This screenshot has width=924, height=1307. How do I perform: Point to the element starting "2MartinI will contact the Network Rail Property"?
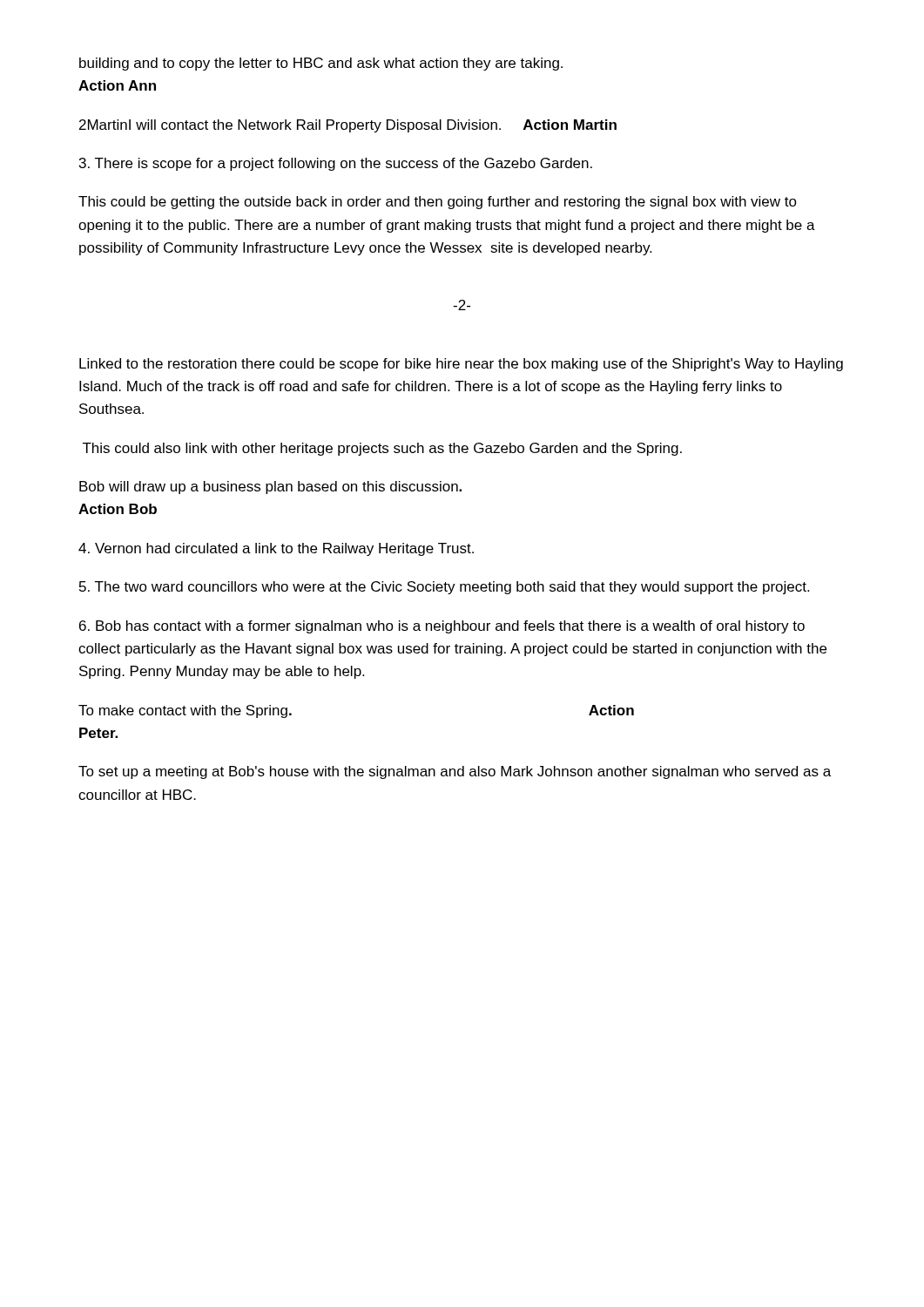pyautogui.click(x=348, y=125)
